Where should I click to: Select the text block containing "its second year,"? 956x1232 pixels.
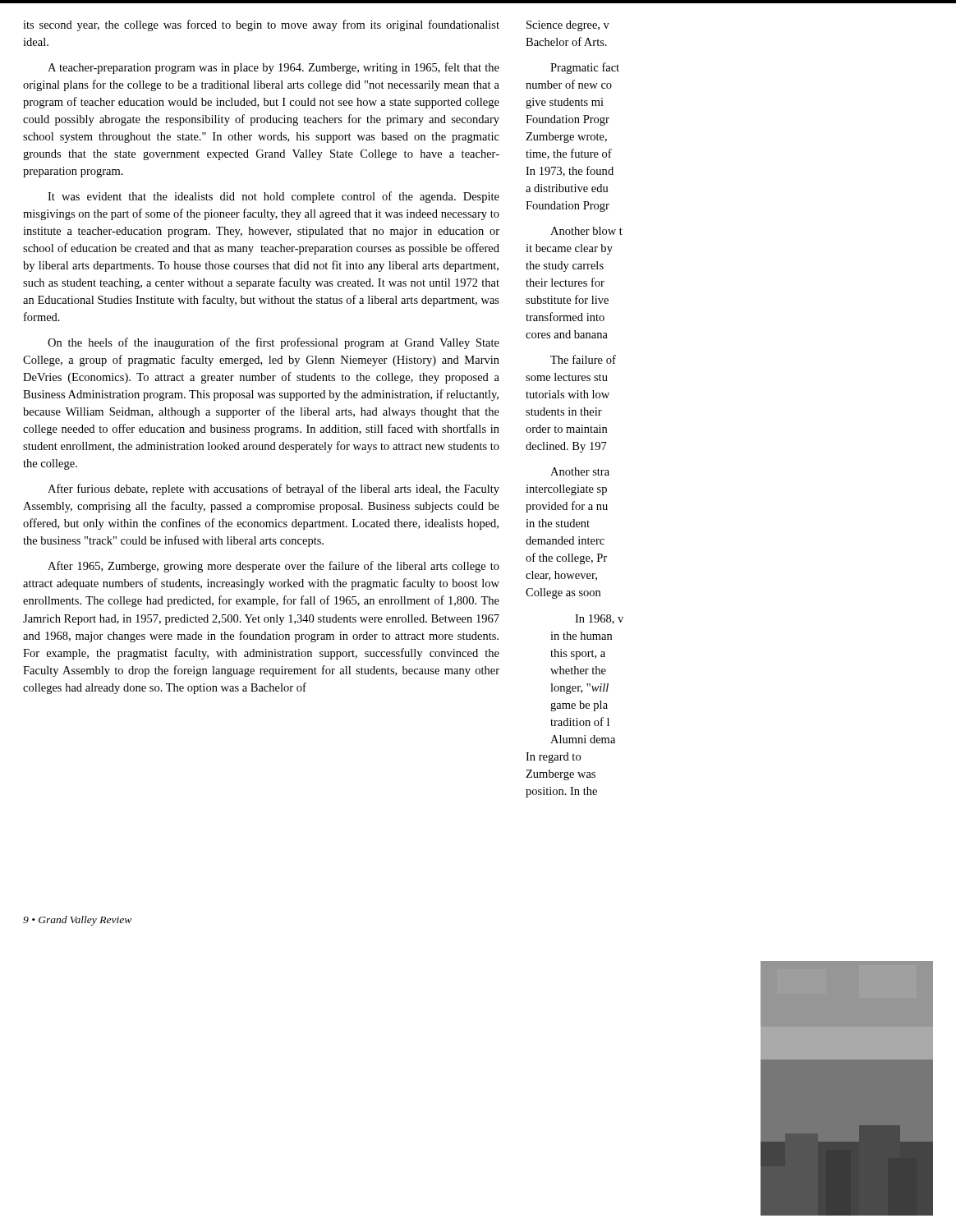(x=261, y=356)
